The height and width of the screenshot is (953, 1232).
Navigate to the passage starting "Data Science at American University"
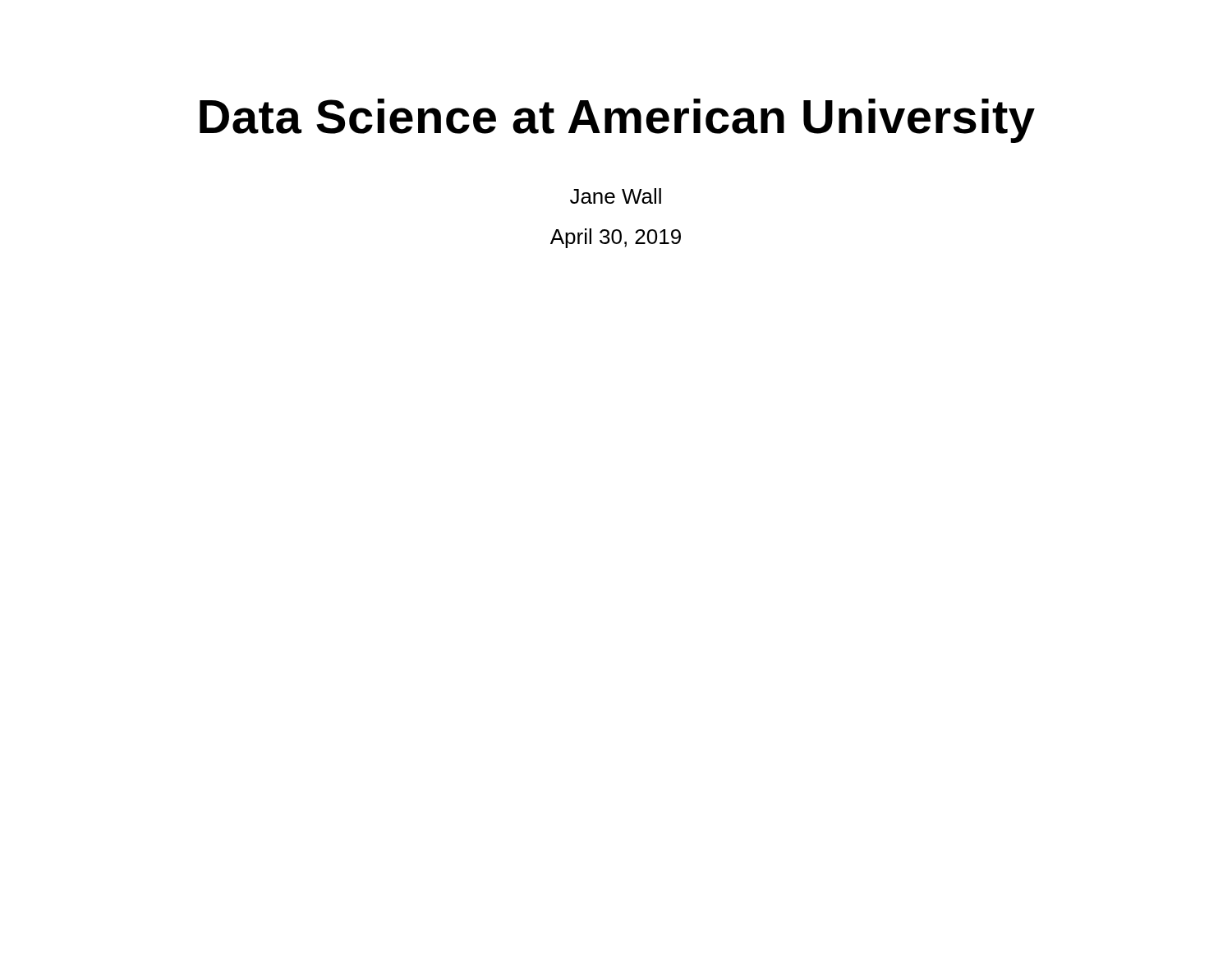click(616, 117)
